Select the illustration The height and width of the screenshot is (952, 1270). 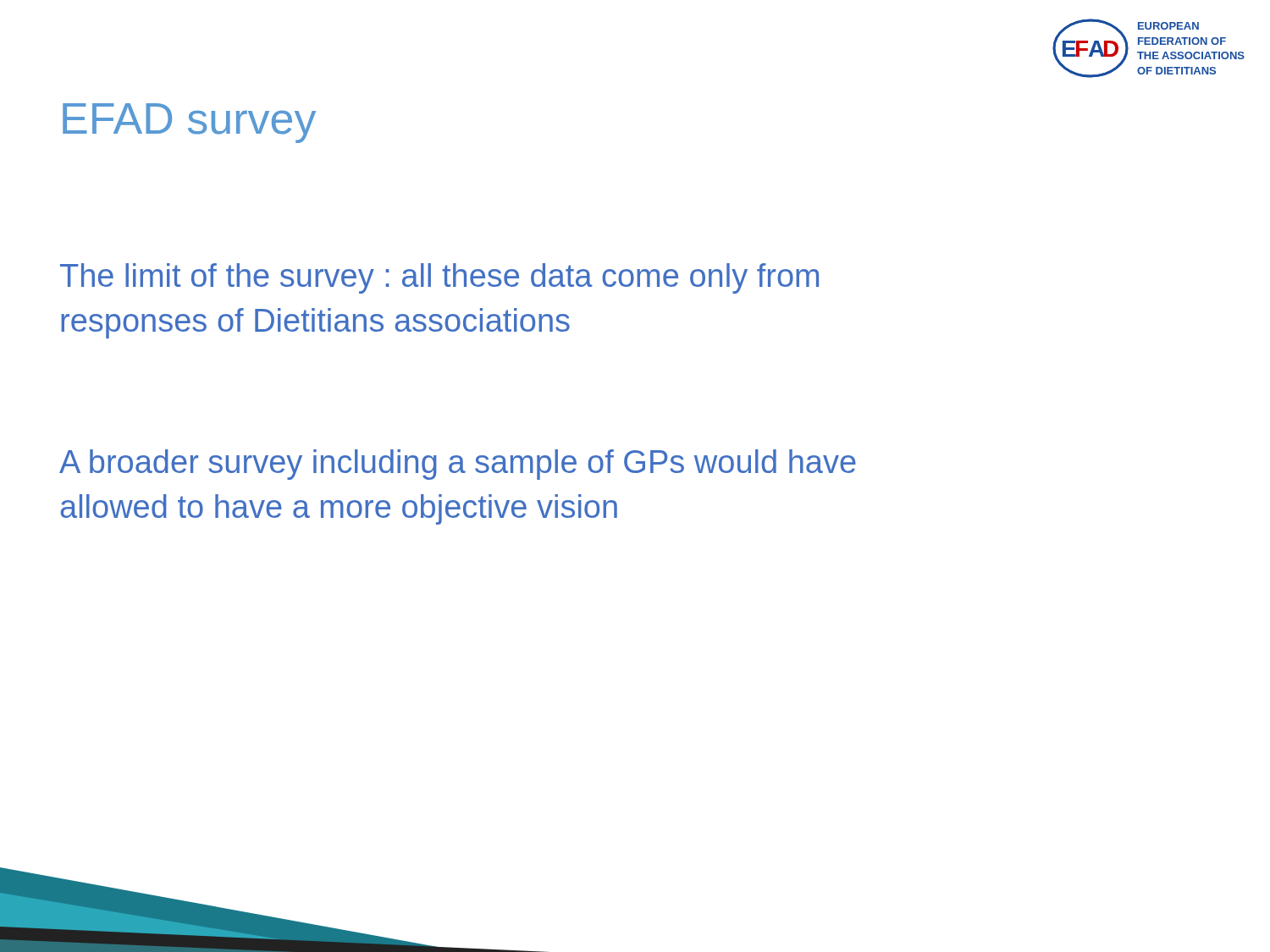(275, 884)
